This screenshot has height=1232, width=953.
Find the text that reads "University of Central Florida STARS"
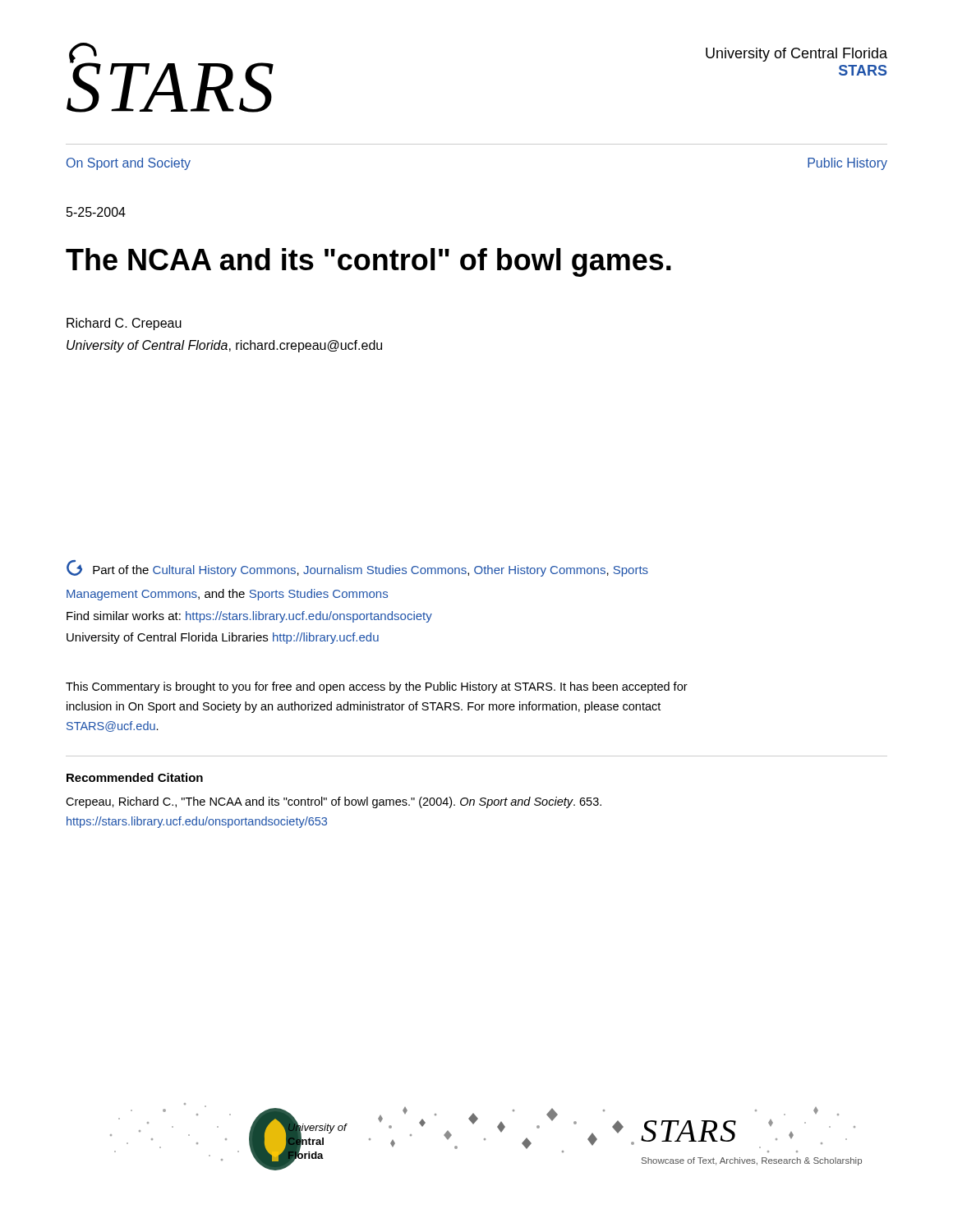pos(796,62)
